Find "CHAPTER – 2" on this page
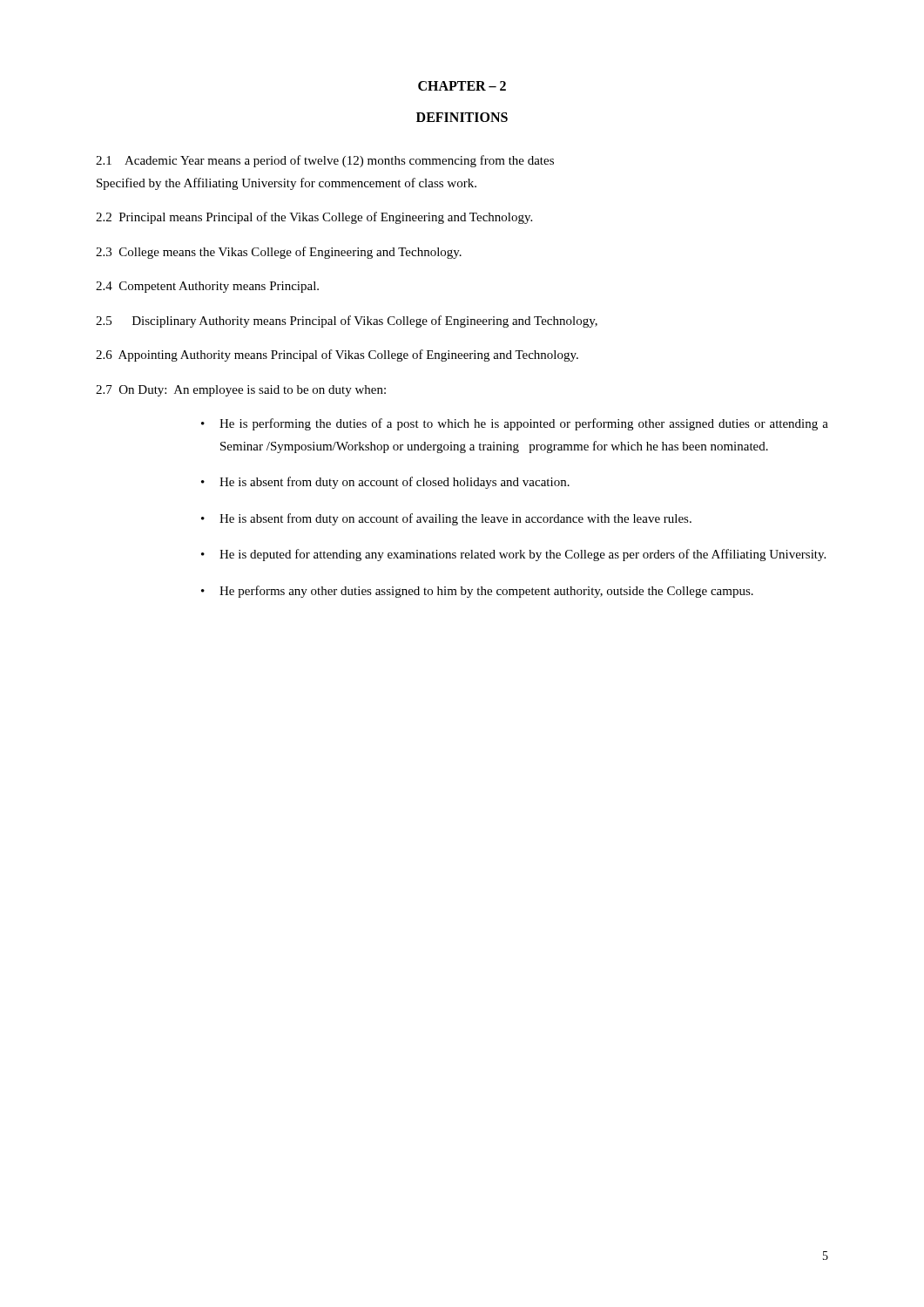 pyautogui.click(x=462, y=86)
